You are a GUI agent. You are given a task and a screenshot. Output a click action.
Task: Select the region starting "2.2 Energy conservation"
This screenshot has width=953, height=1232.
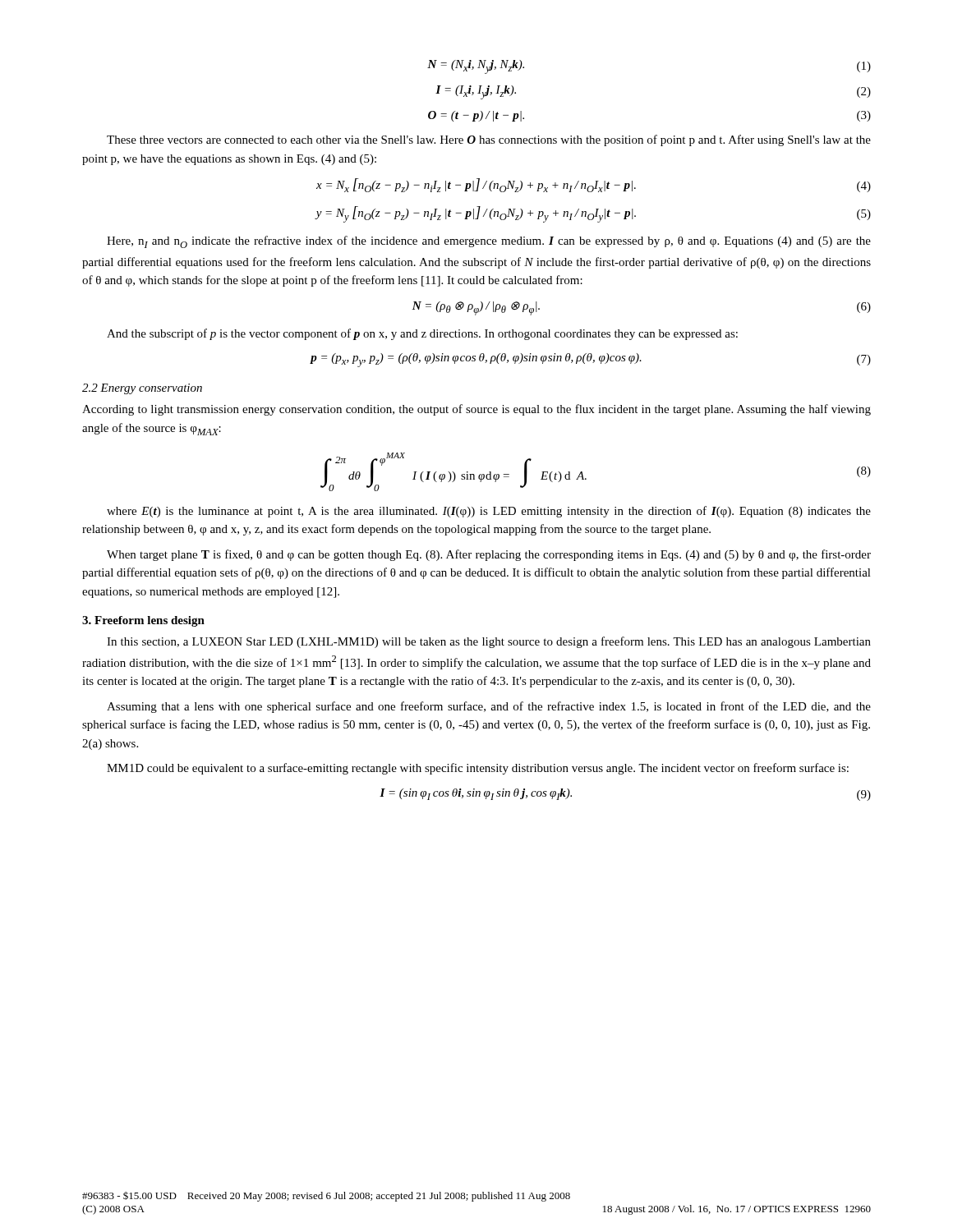point(142,388)
